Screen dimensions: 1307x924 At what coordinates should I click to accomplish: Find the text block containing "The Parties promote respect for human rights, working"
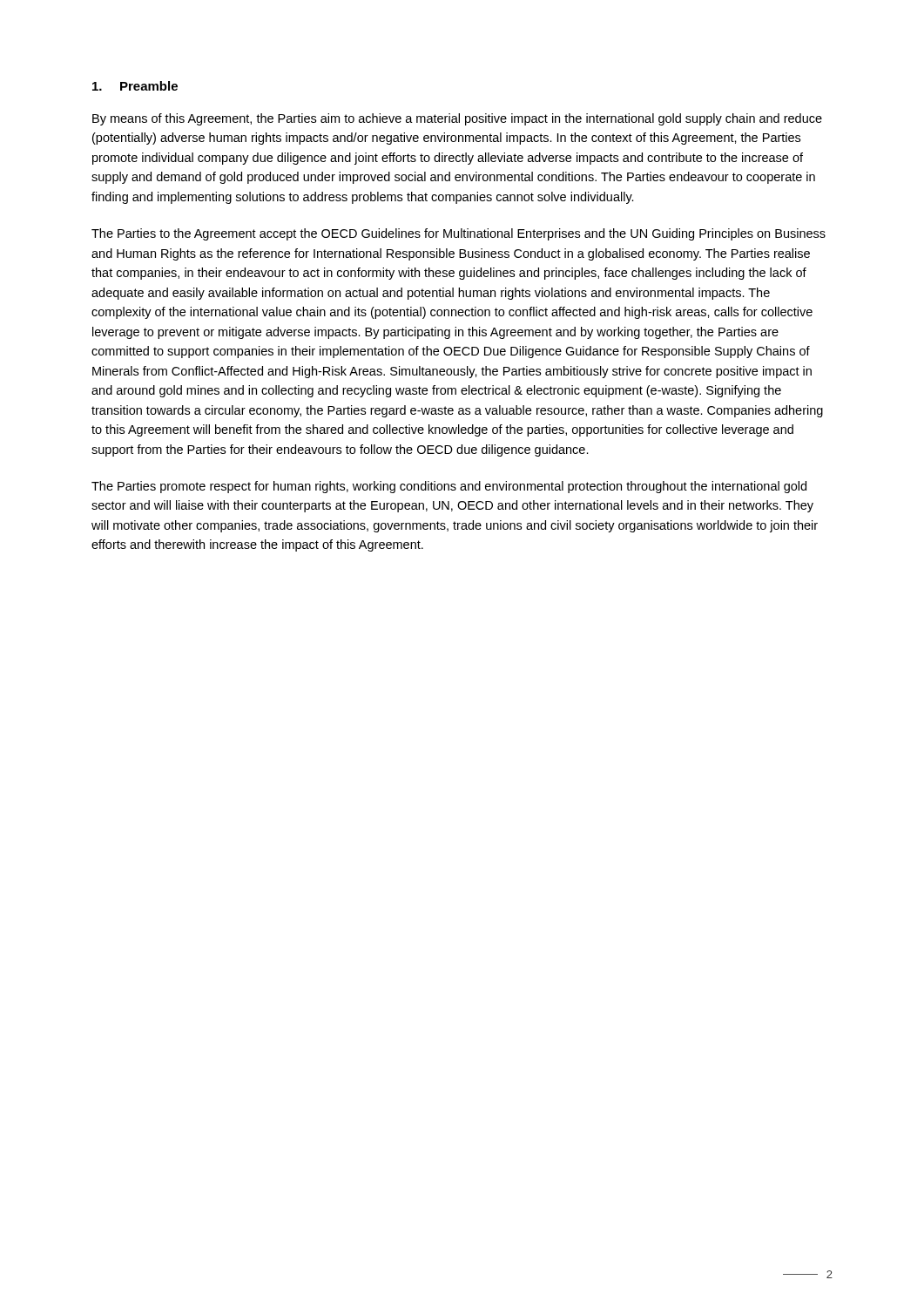point(455,515)
